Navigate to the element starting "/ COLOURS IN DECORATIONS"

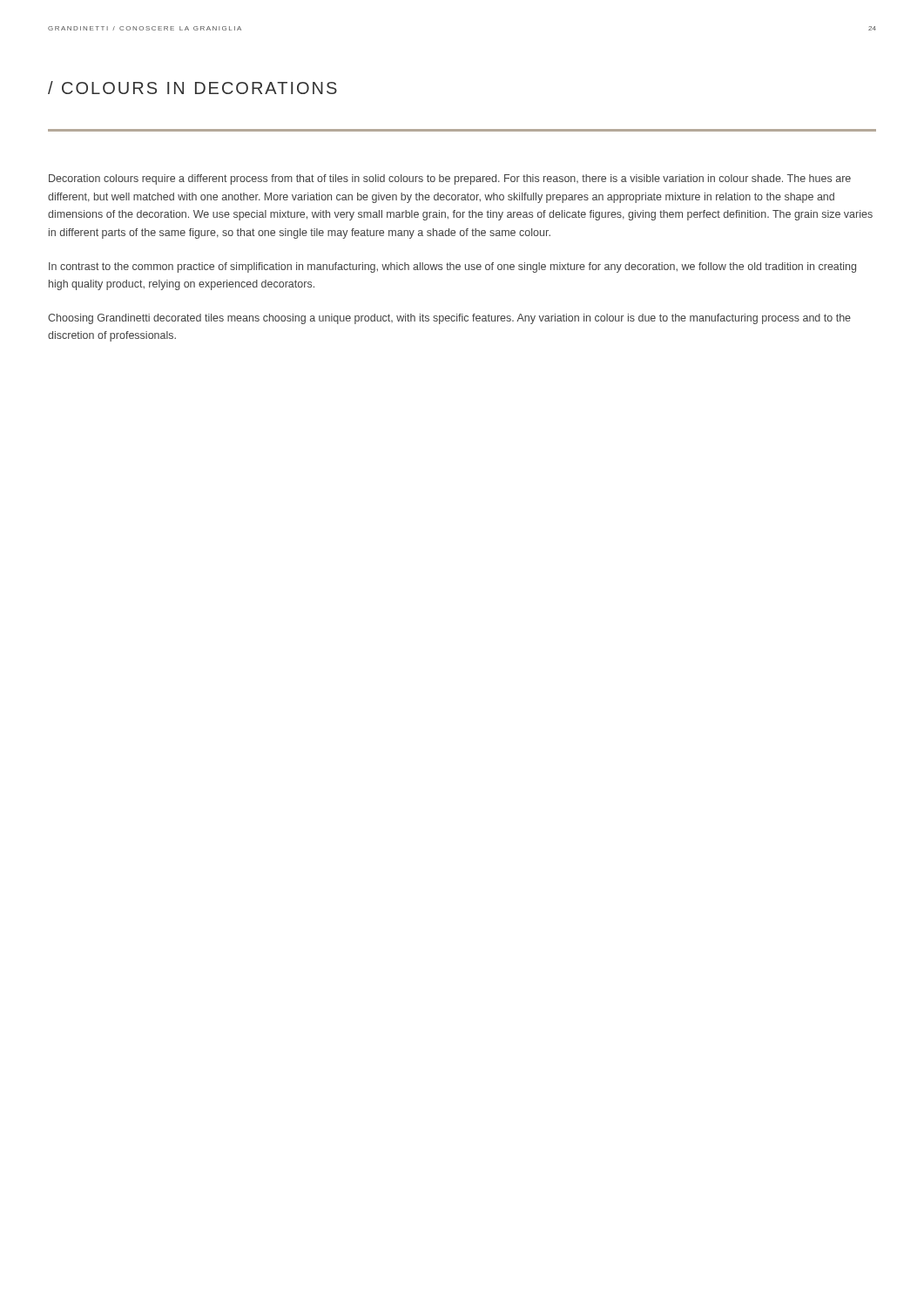193,88
